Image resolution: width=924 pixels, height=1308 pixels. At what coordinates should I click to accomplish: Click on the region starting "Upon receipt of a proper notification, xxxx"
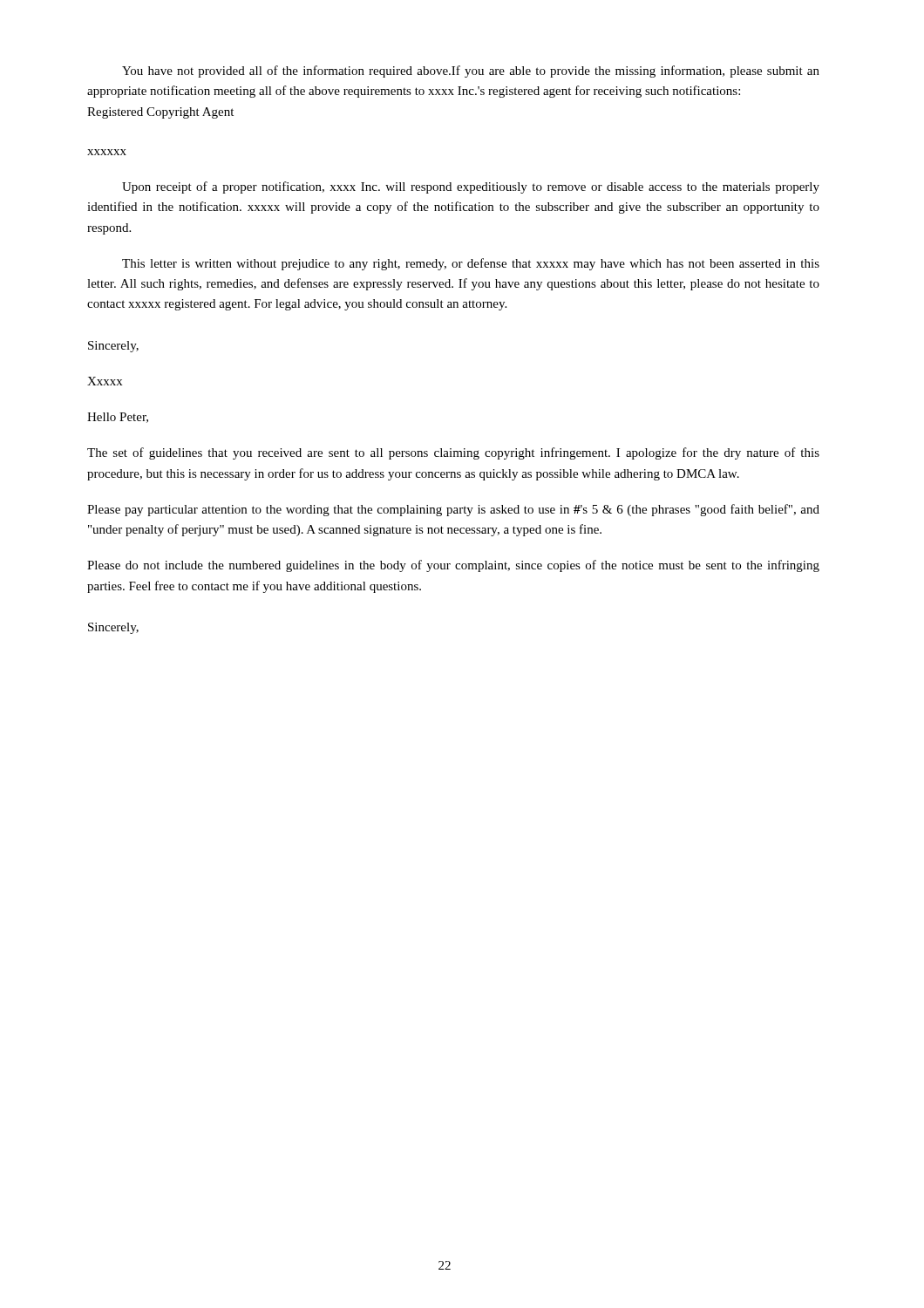click(x=453, y=207)
